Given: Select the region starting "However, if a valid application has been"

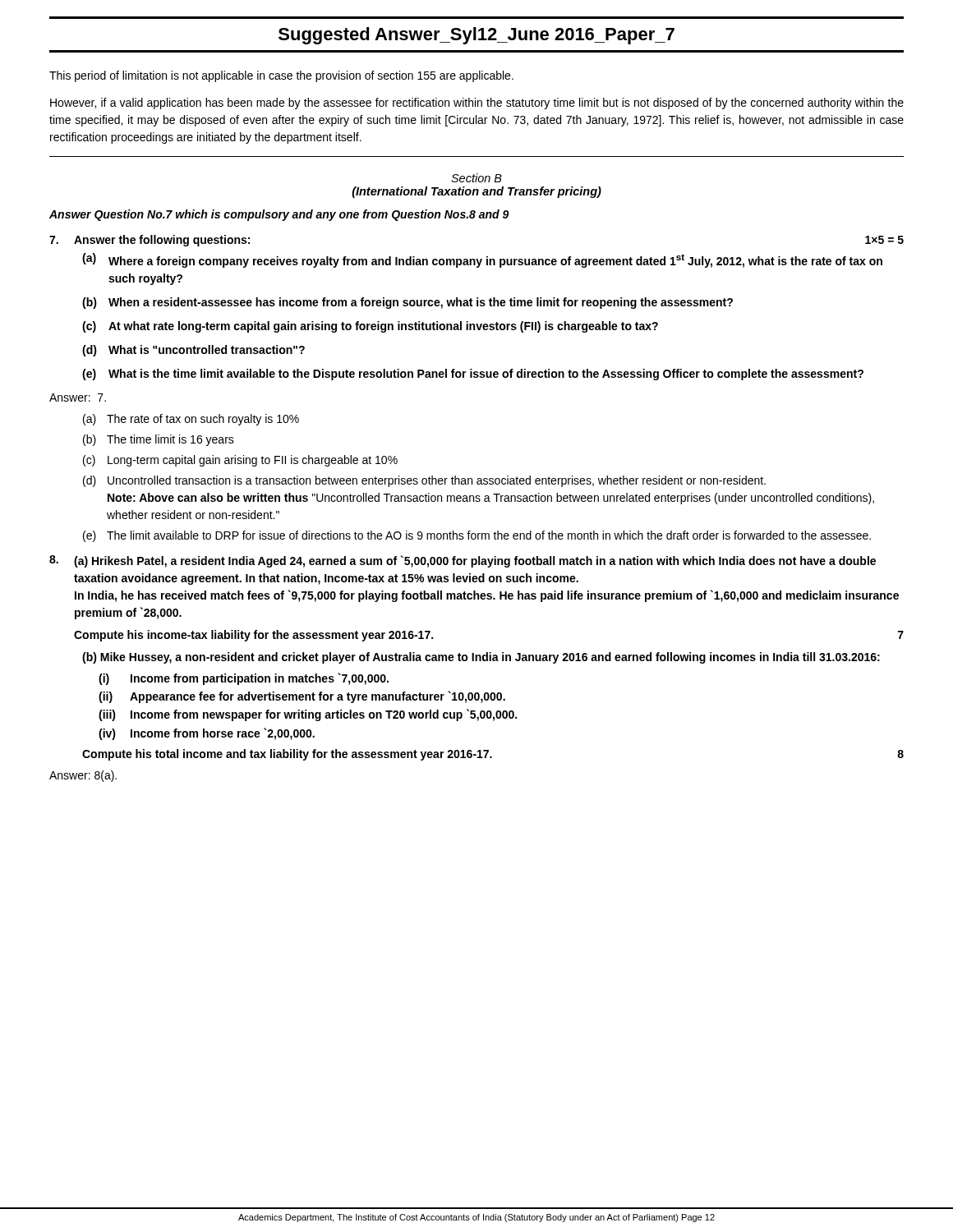Looking at the screenshot, I should tap(476, 120).
